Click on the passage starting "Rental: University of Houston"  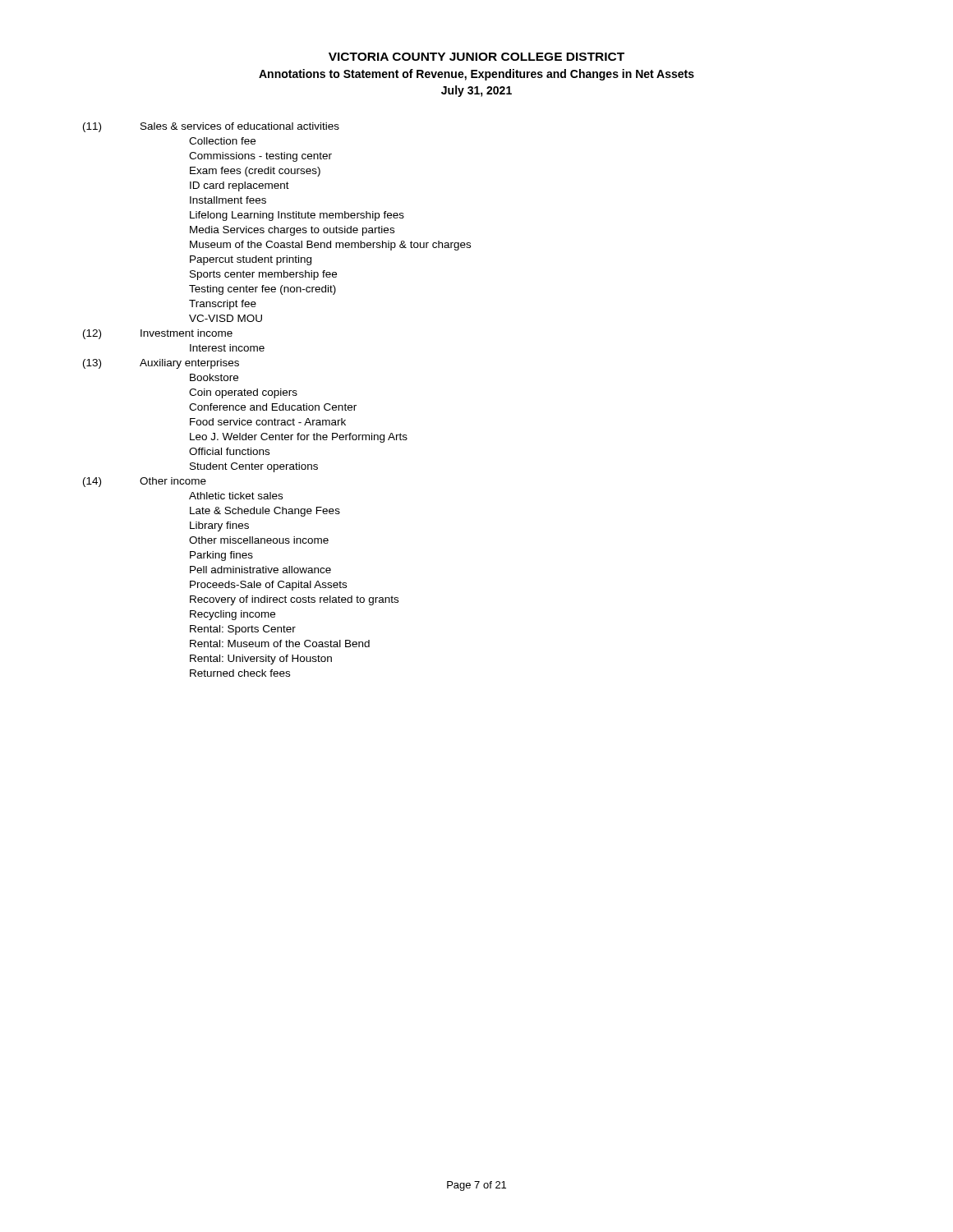[261, 658]
